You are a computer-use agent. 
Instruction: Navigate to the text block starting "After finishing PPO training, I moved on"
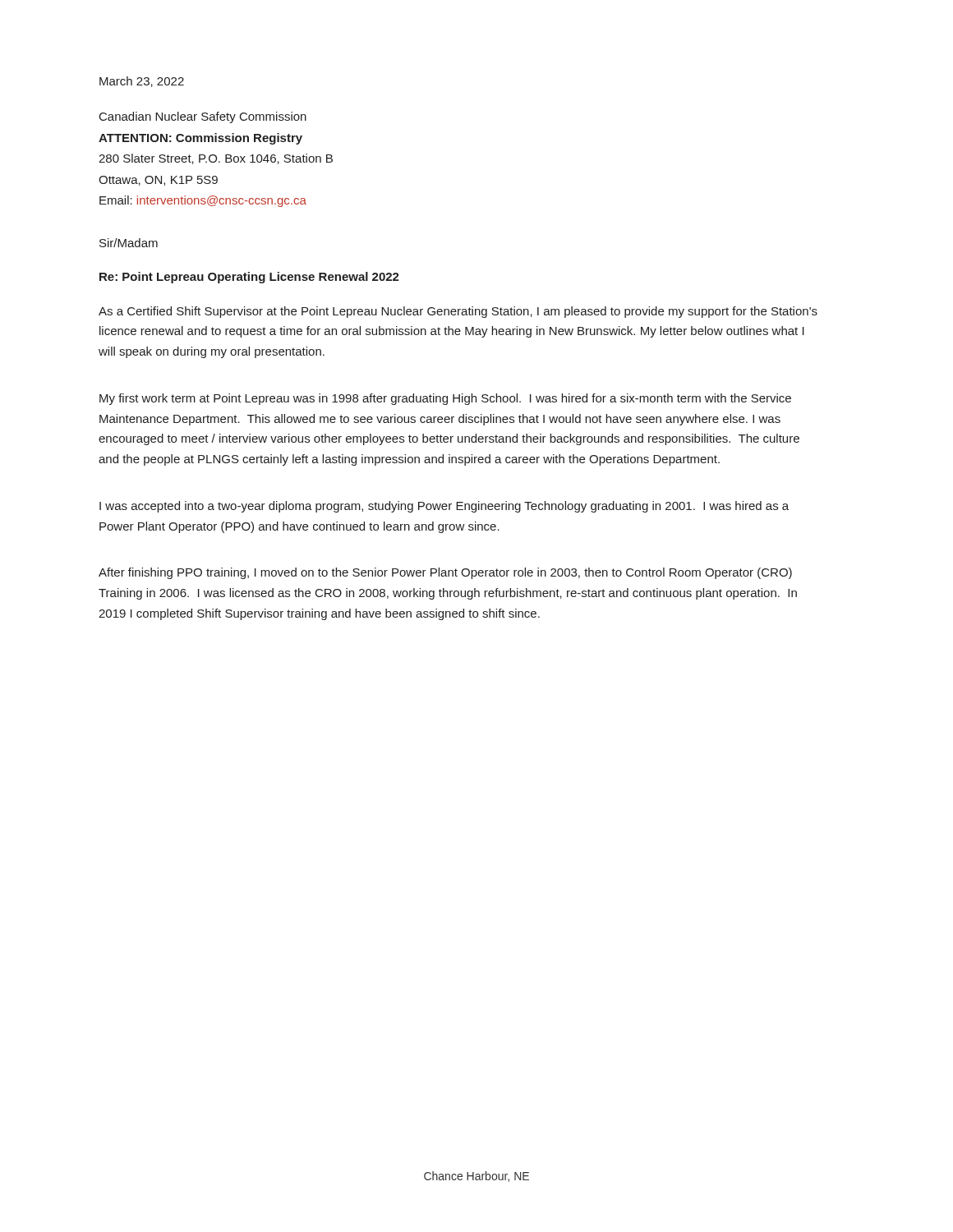click(x=448, y=593)
